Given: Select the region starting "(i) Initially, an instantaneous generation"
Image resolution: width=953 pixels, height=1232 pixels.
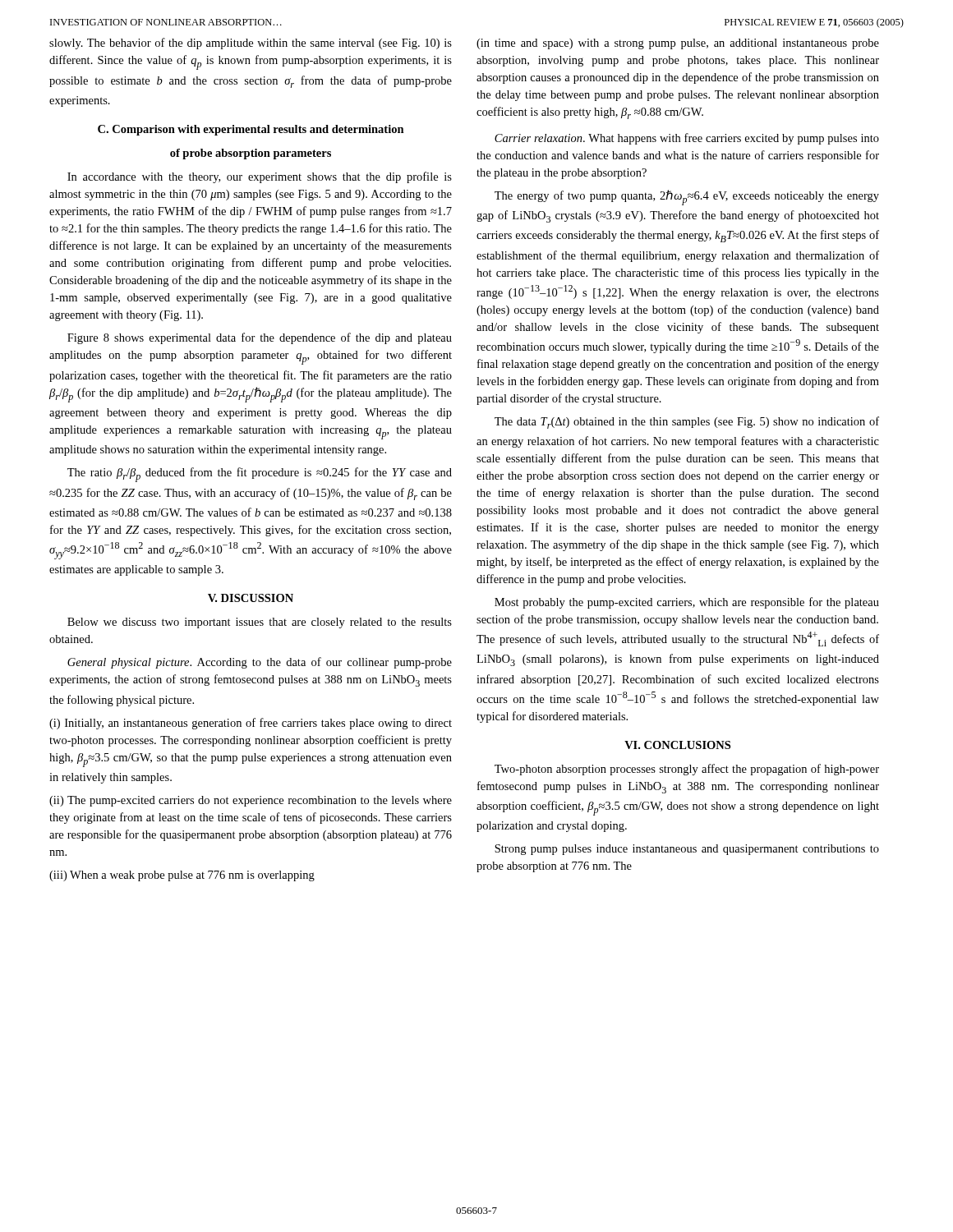Looking at the screenshot, I should pos(251,750).
